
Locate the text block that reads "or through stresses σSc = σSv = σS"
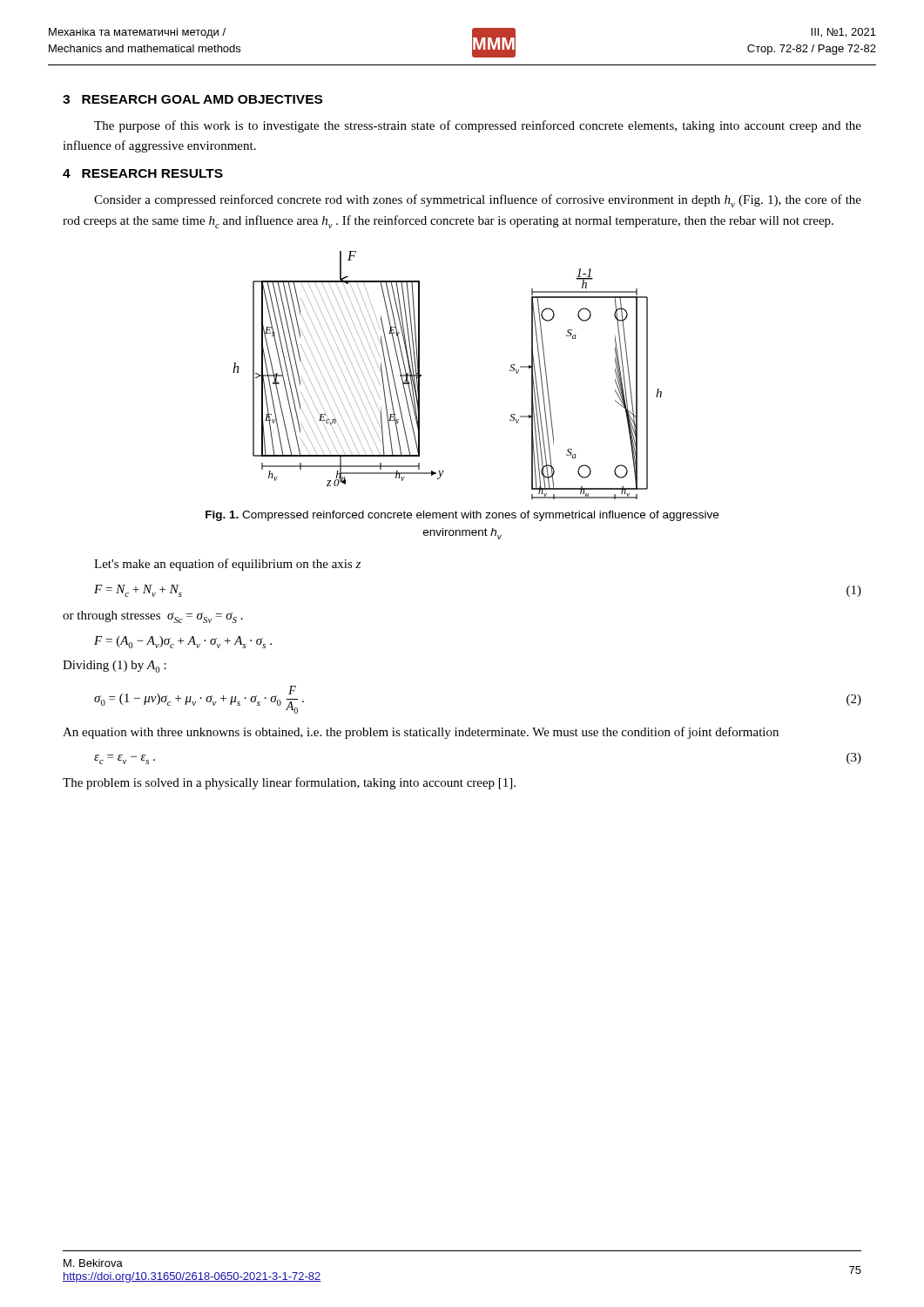click(x=153, y=616)
